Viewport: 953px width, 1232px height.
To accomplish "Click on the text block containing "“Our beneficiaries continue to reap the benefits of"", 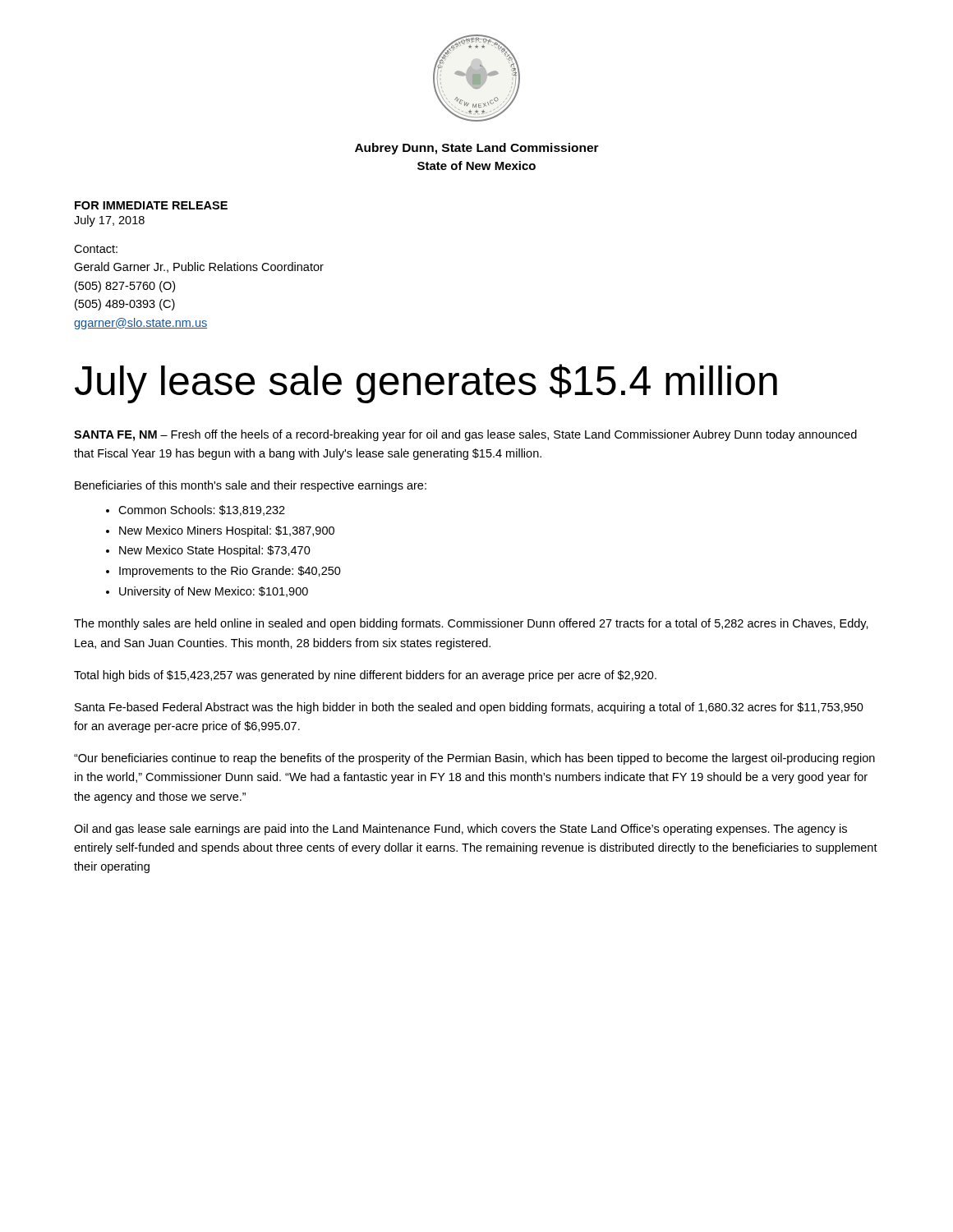I will point(475,777).
